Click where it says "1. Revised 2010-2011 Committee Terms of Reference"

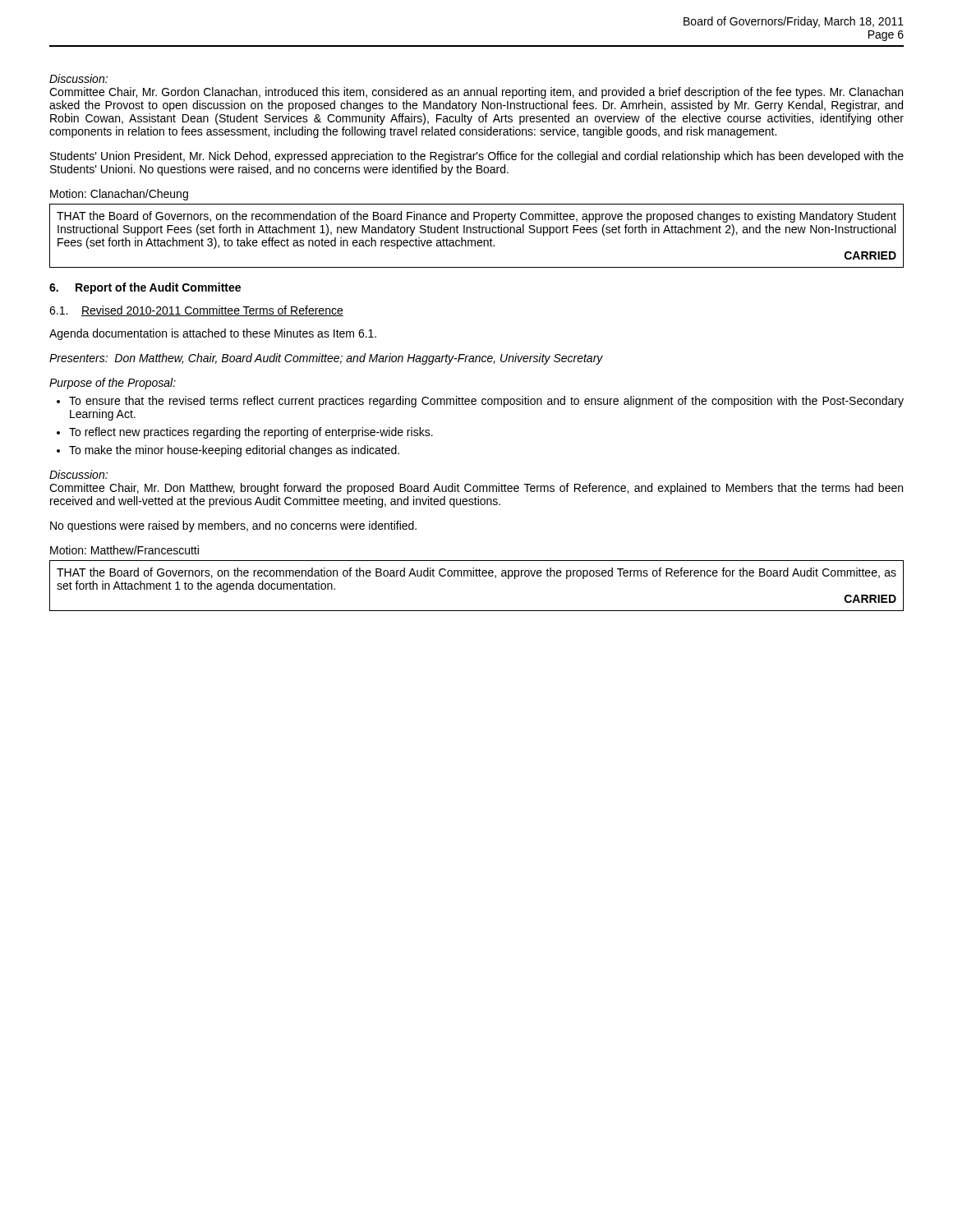point(196,310)
